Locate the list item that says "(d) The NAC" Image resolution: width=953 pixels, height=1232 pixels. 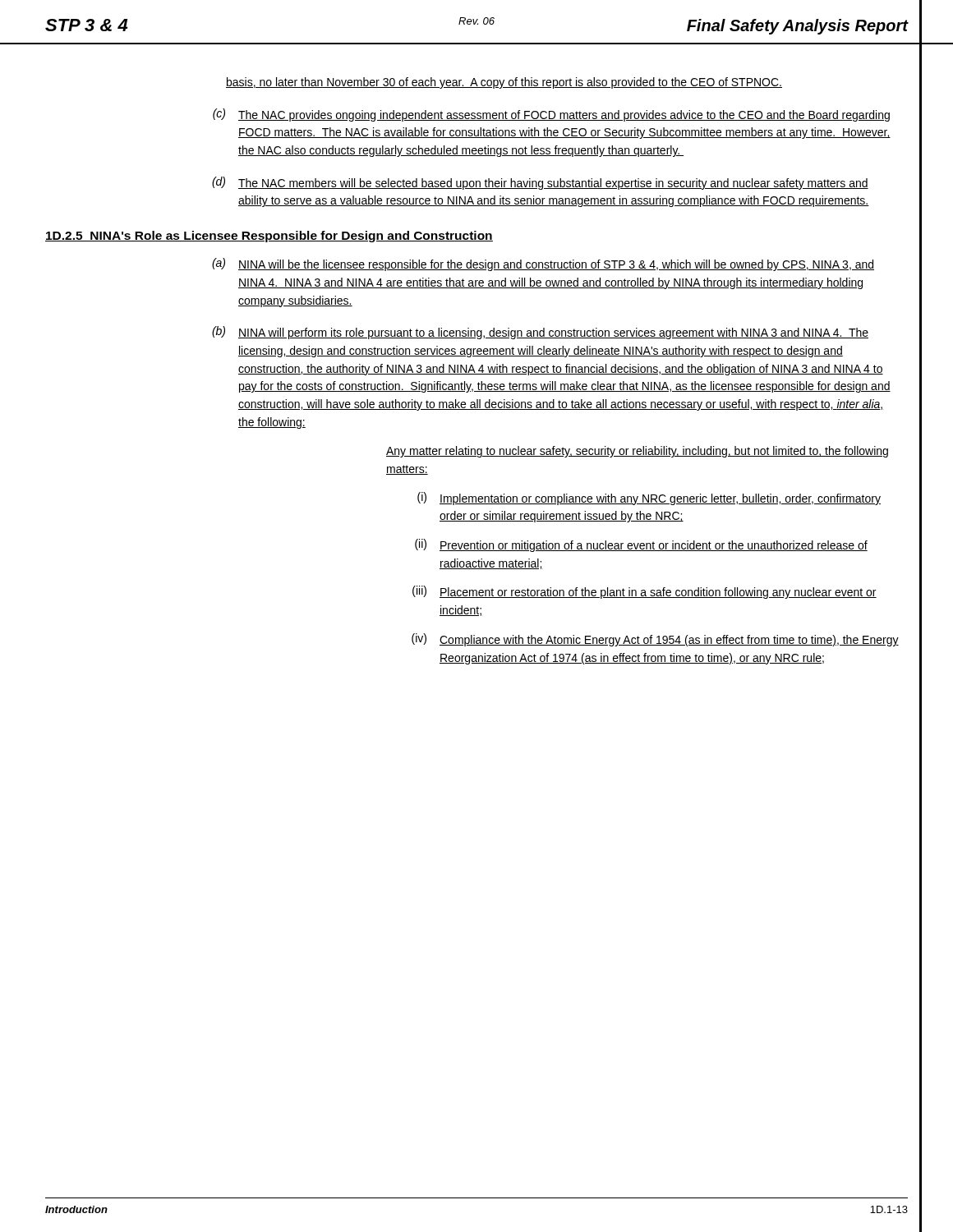point(542,193)
